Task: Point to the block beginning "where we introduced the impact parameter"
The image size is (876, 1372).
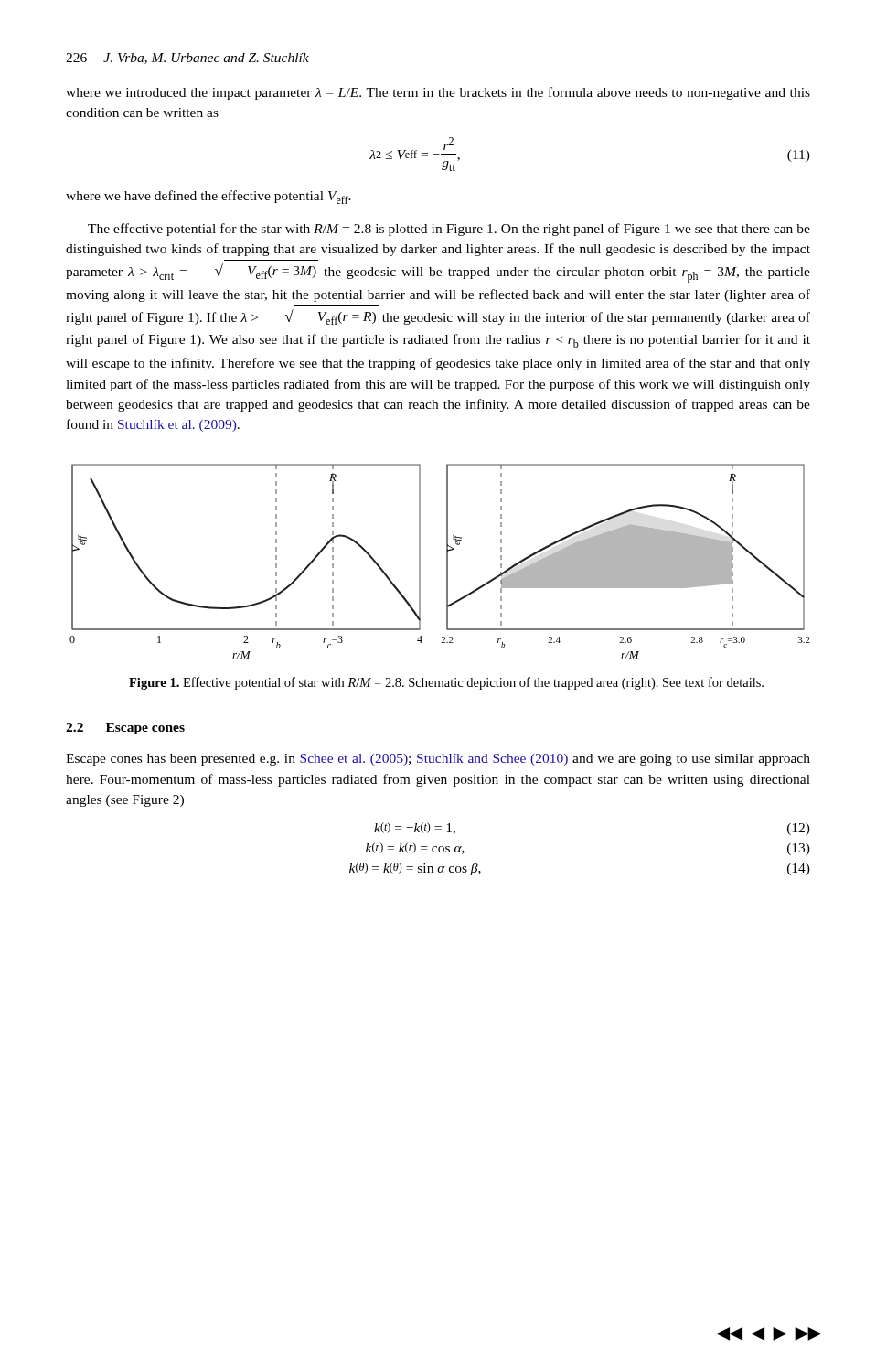Action: point(438,103)
